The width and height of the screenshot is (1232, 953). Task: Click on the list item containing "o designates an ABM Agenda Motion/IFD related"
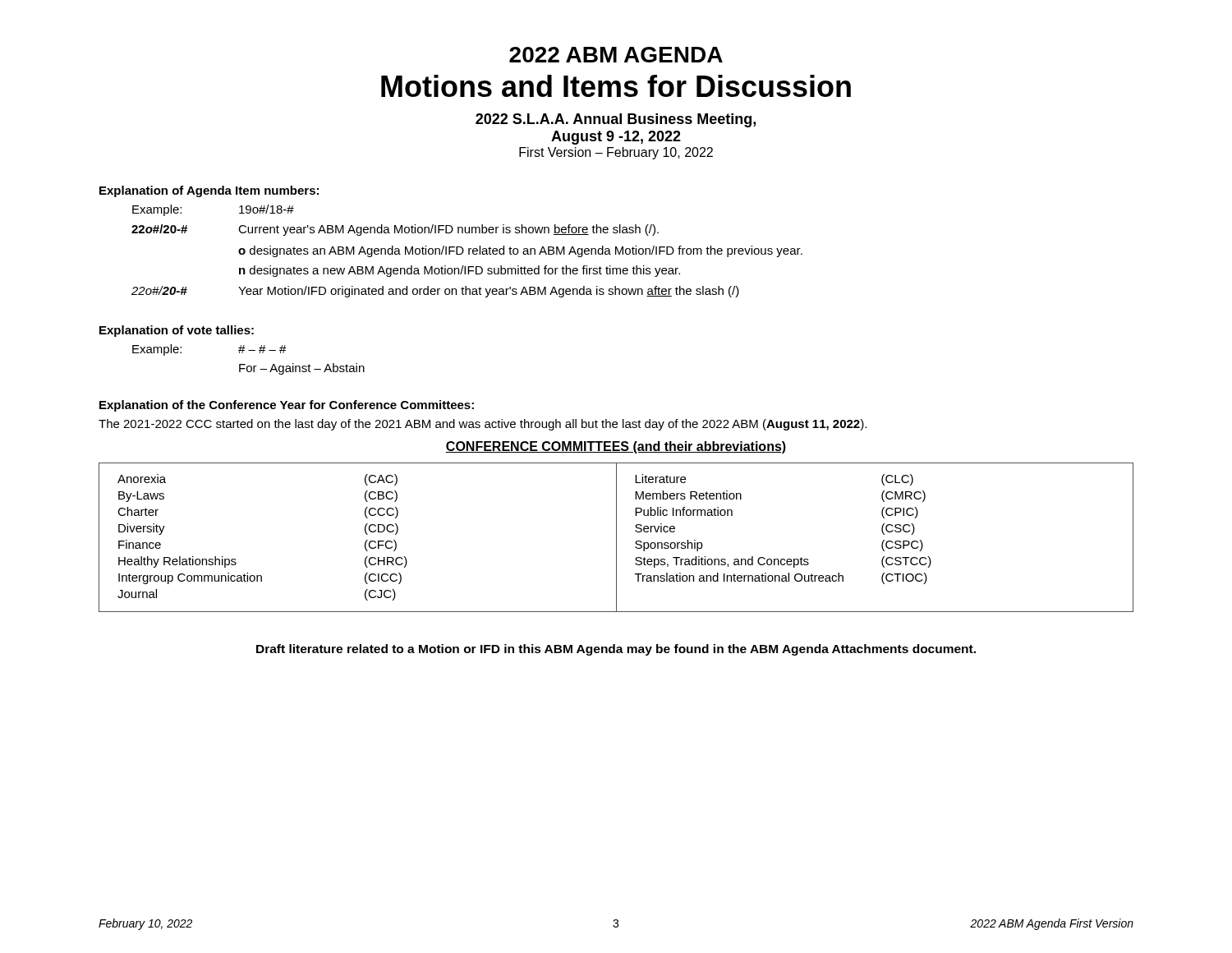pos(521,250)
